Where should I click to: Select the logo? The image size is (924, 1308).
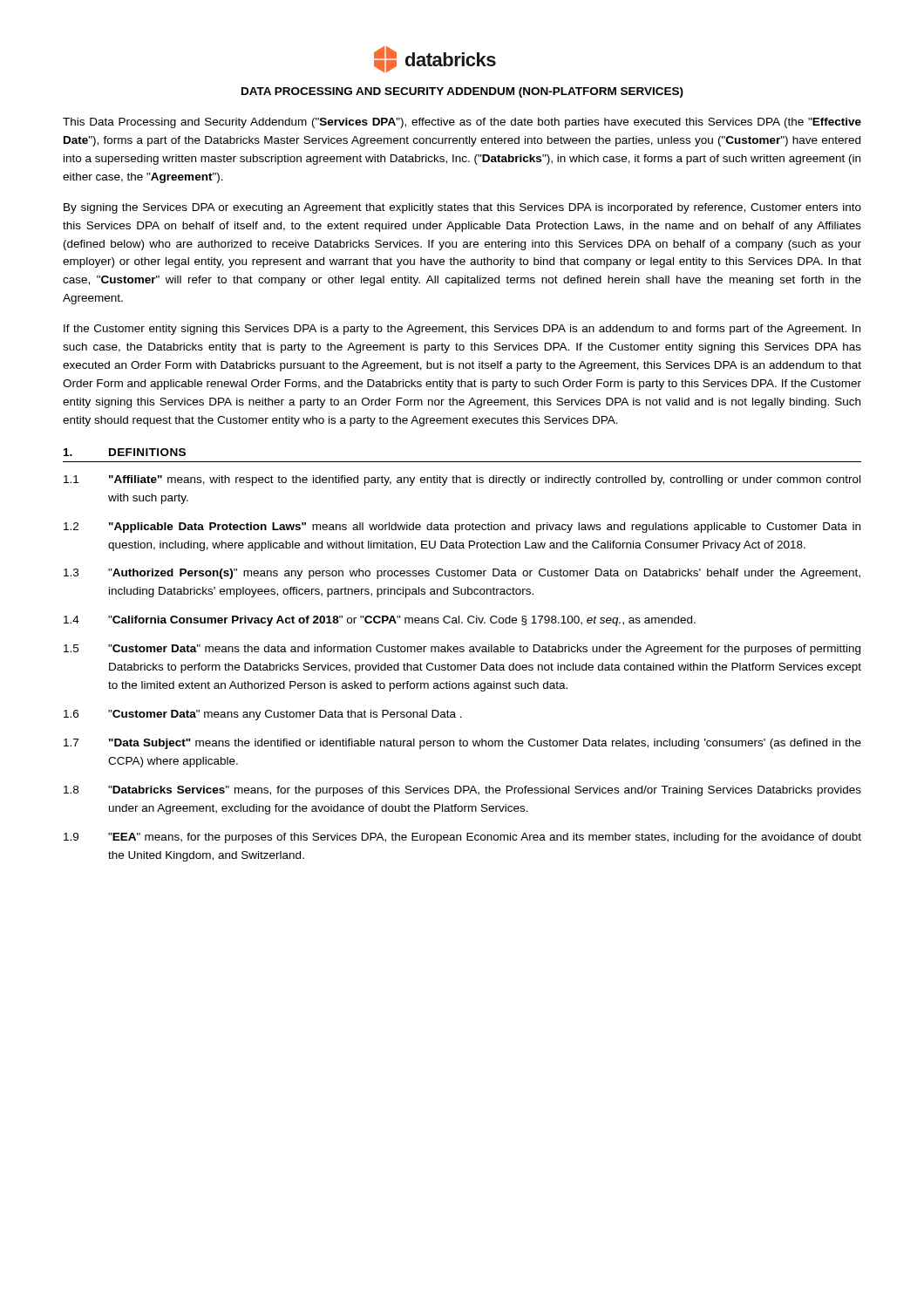click(x=462, y=62)
